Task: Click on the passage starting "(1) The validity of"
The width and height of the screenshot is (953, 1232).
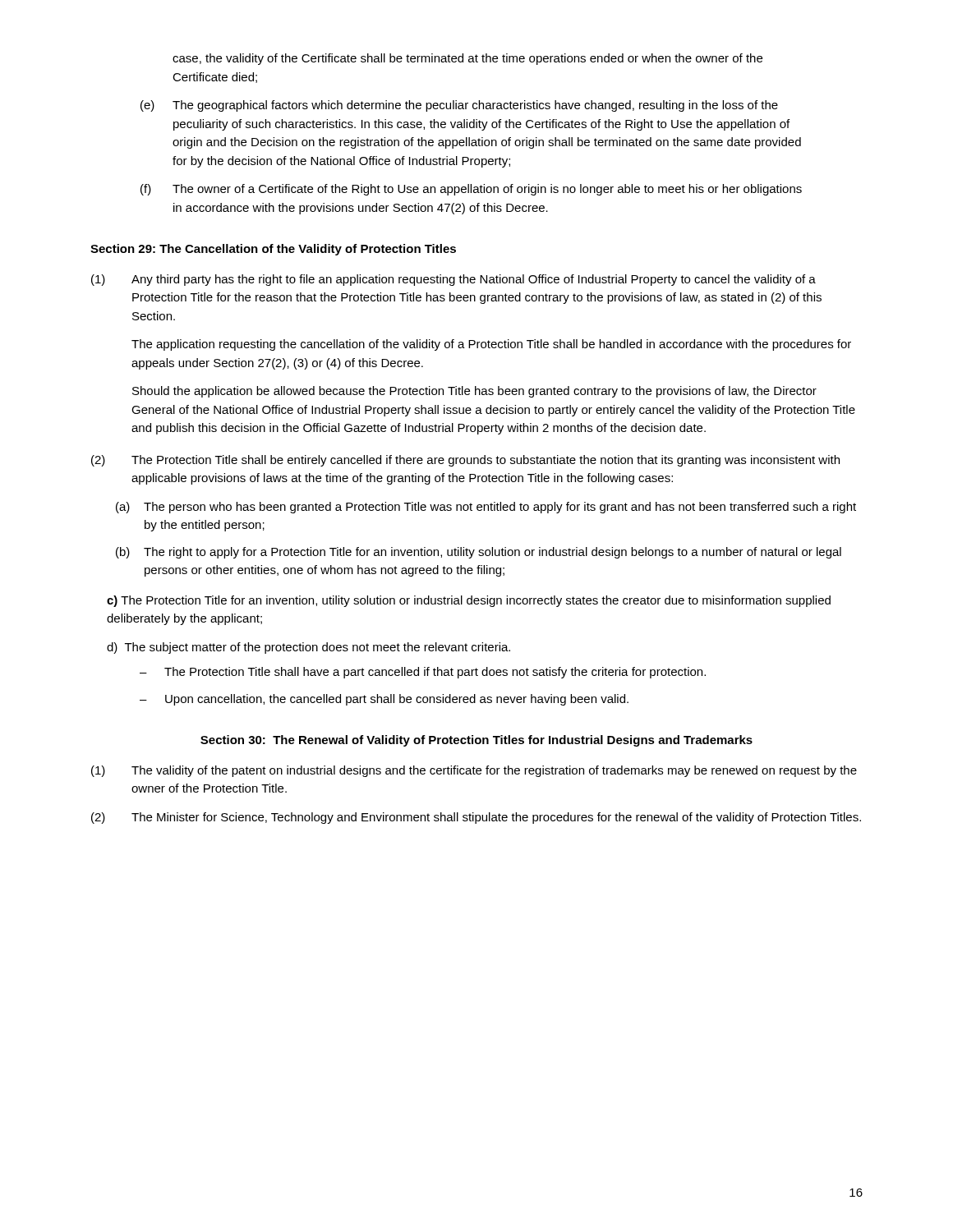Action: coord(476,779)
